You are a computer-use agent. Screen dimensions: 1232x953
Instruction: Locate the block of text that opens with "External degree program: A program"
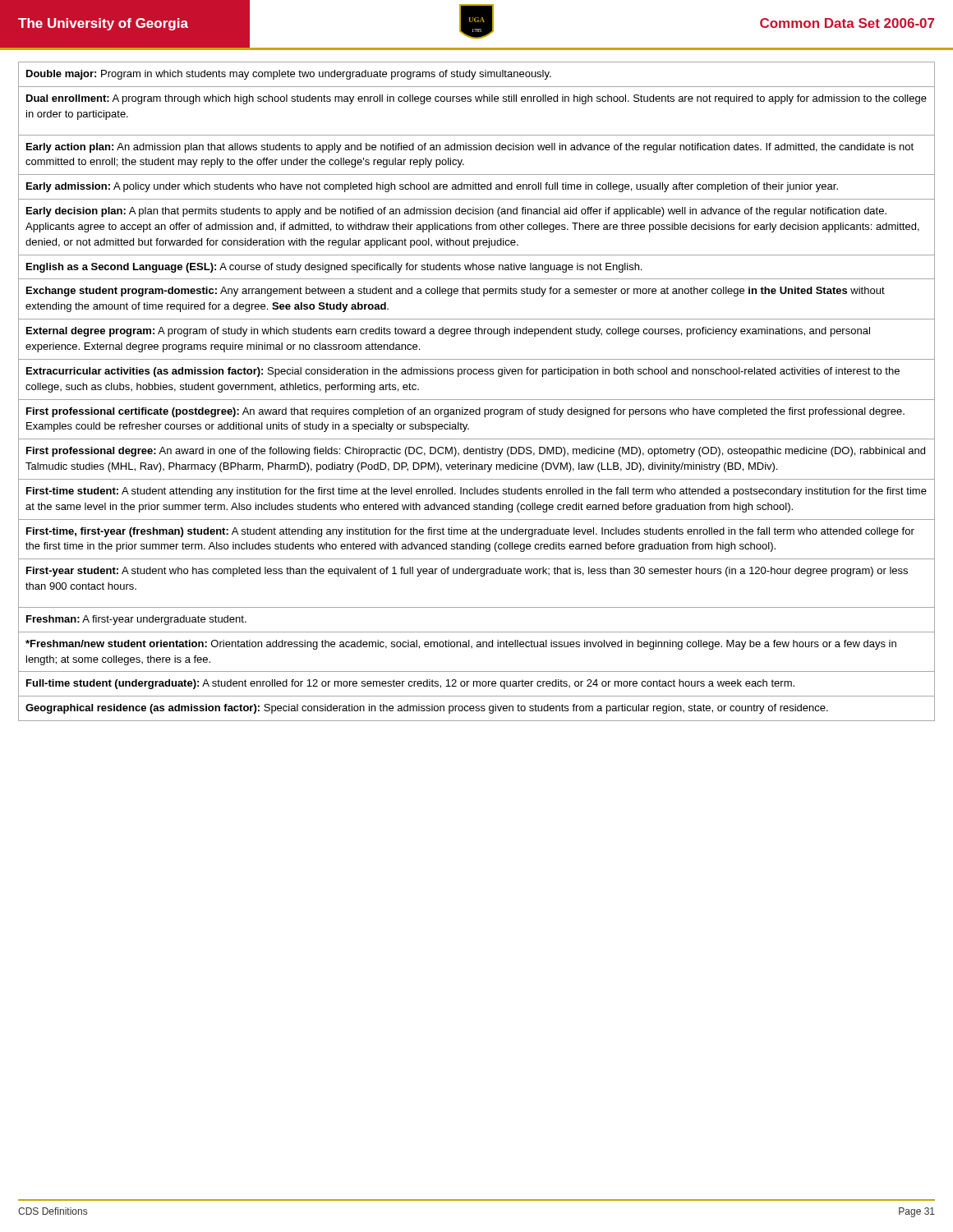tap(448, 338)
